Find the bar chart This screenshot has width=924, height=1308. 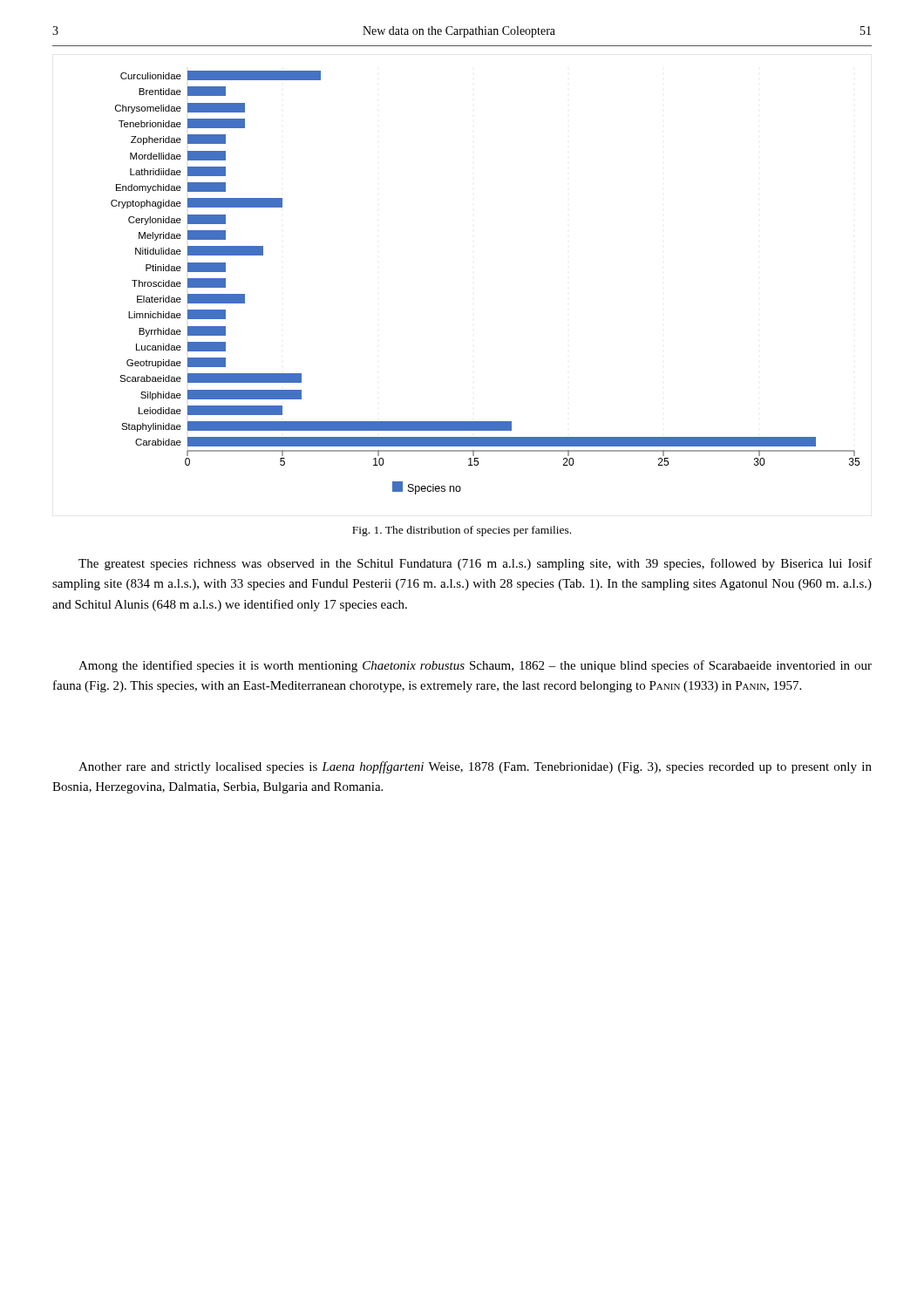click(x=462, y=287)
